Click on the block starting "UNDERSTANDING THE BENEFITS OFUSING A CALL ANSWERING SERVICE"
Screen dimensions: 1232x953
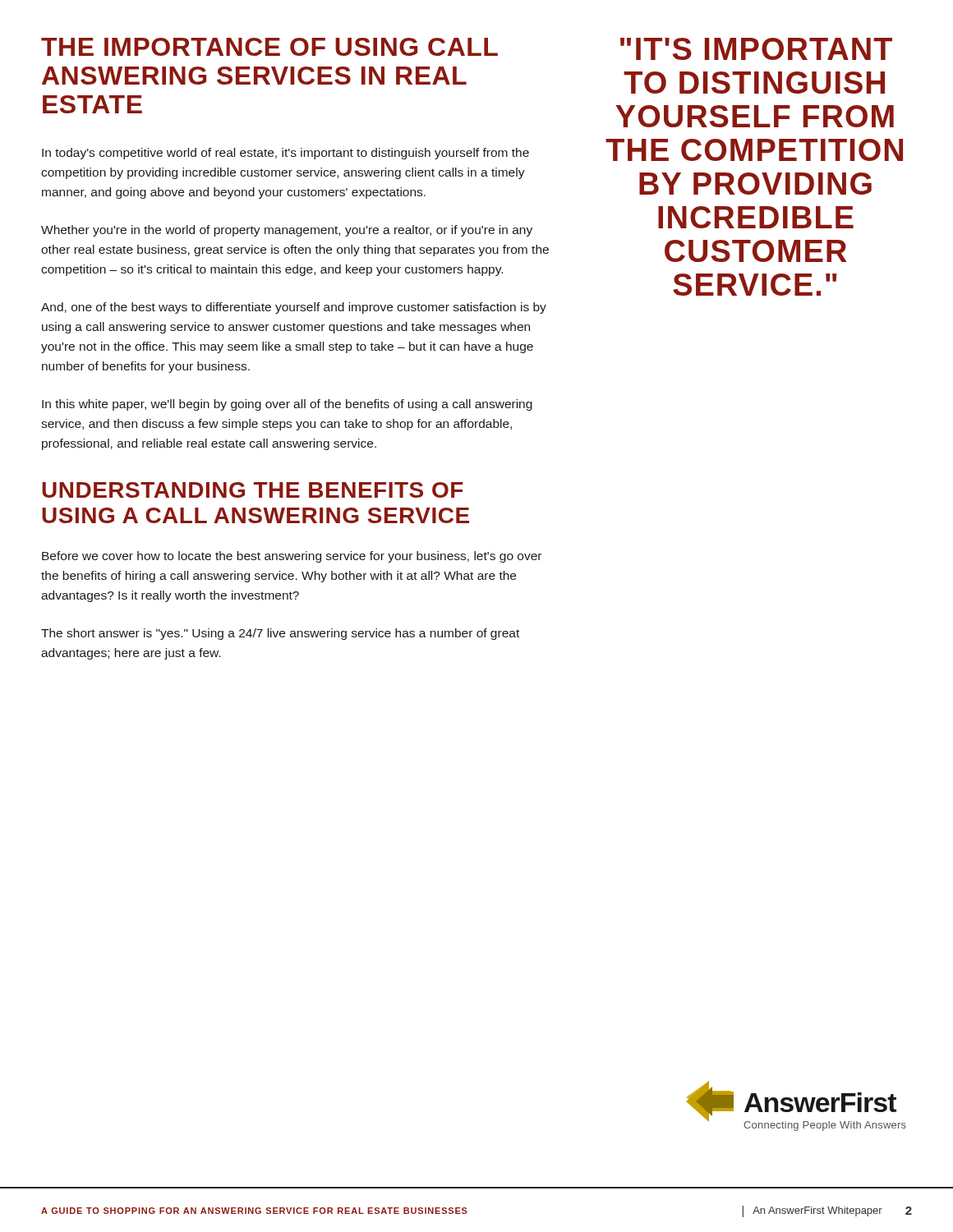pos(296,503)
